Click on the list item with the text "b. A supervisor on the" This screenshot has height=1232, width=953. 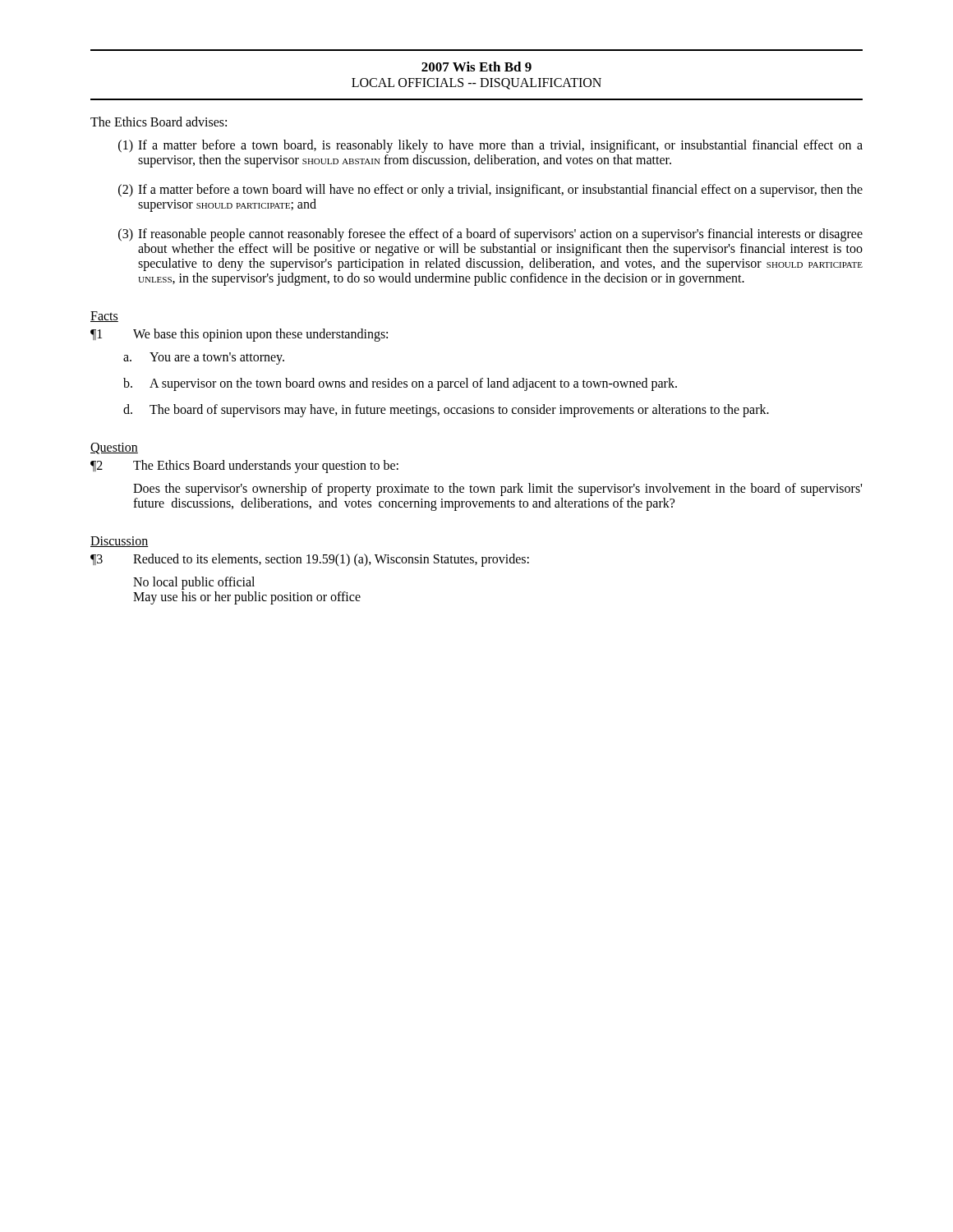pos(493,384)
